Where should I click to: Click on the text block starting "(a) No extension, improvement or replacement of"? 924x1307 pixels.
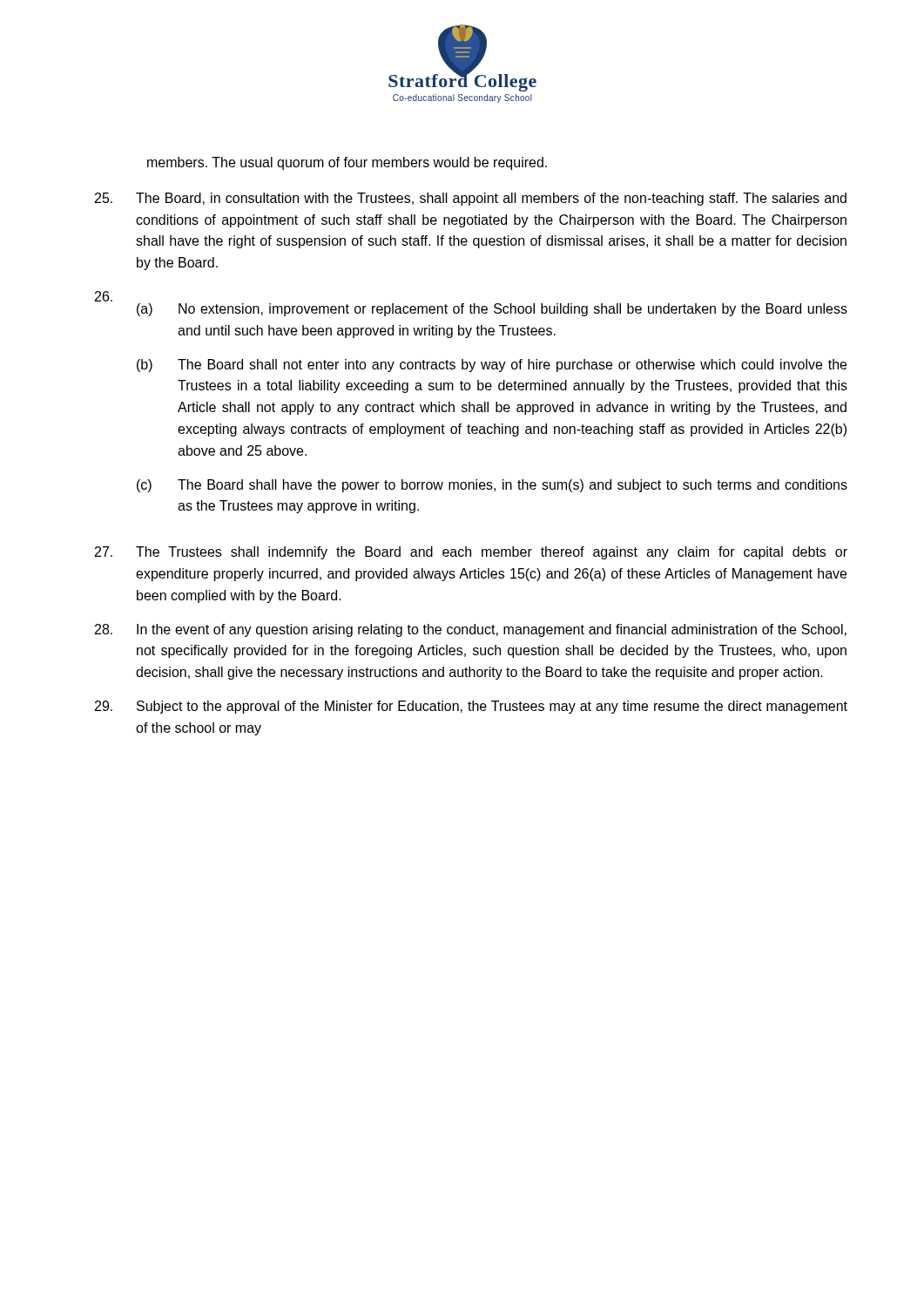point(492,320)
